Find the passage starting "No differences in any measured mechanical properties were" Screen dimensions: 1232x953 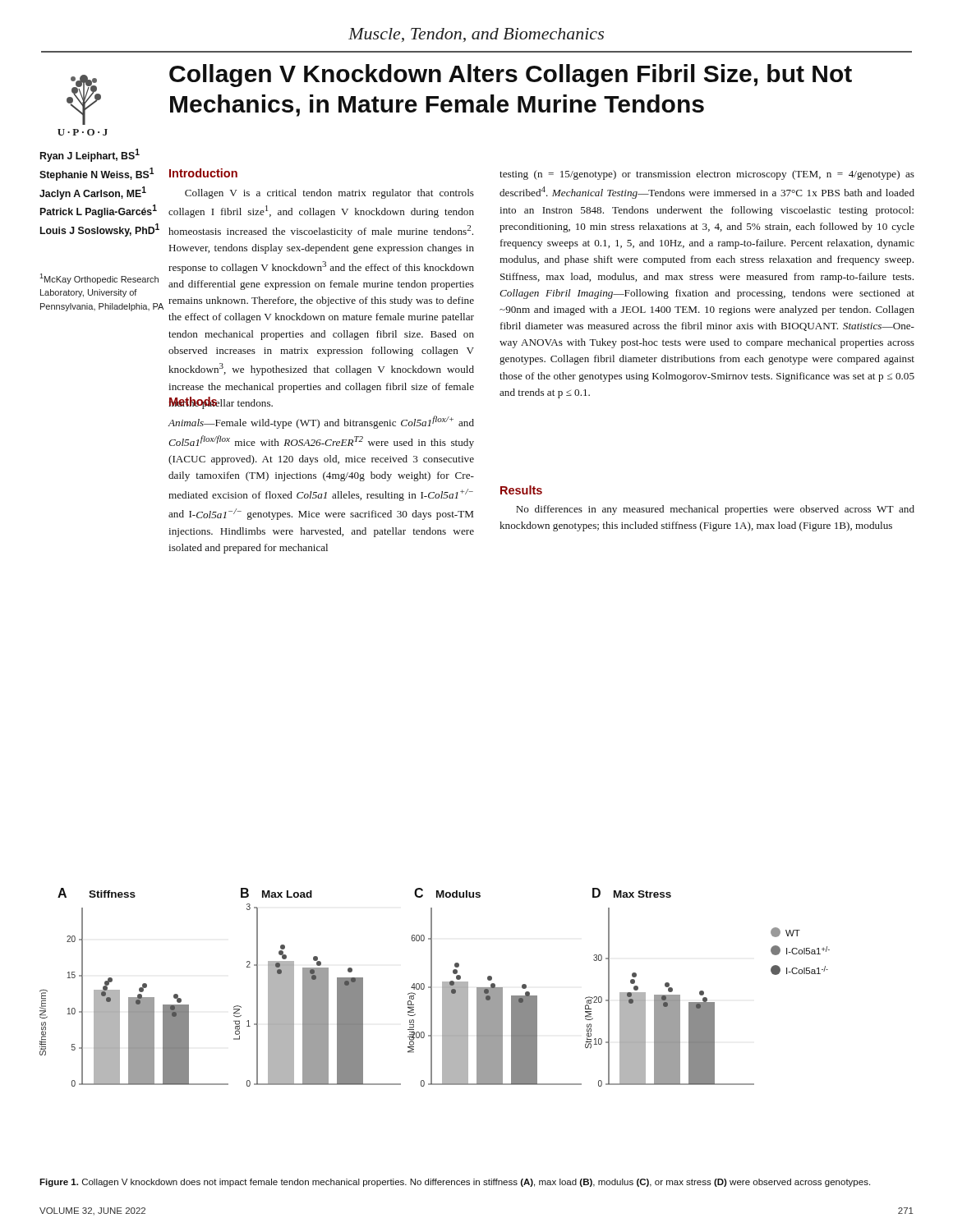point(707,518)
